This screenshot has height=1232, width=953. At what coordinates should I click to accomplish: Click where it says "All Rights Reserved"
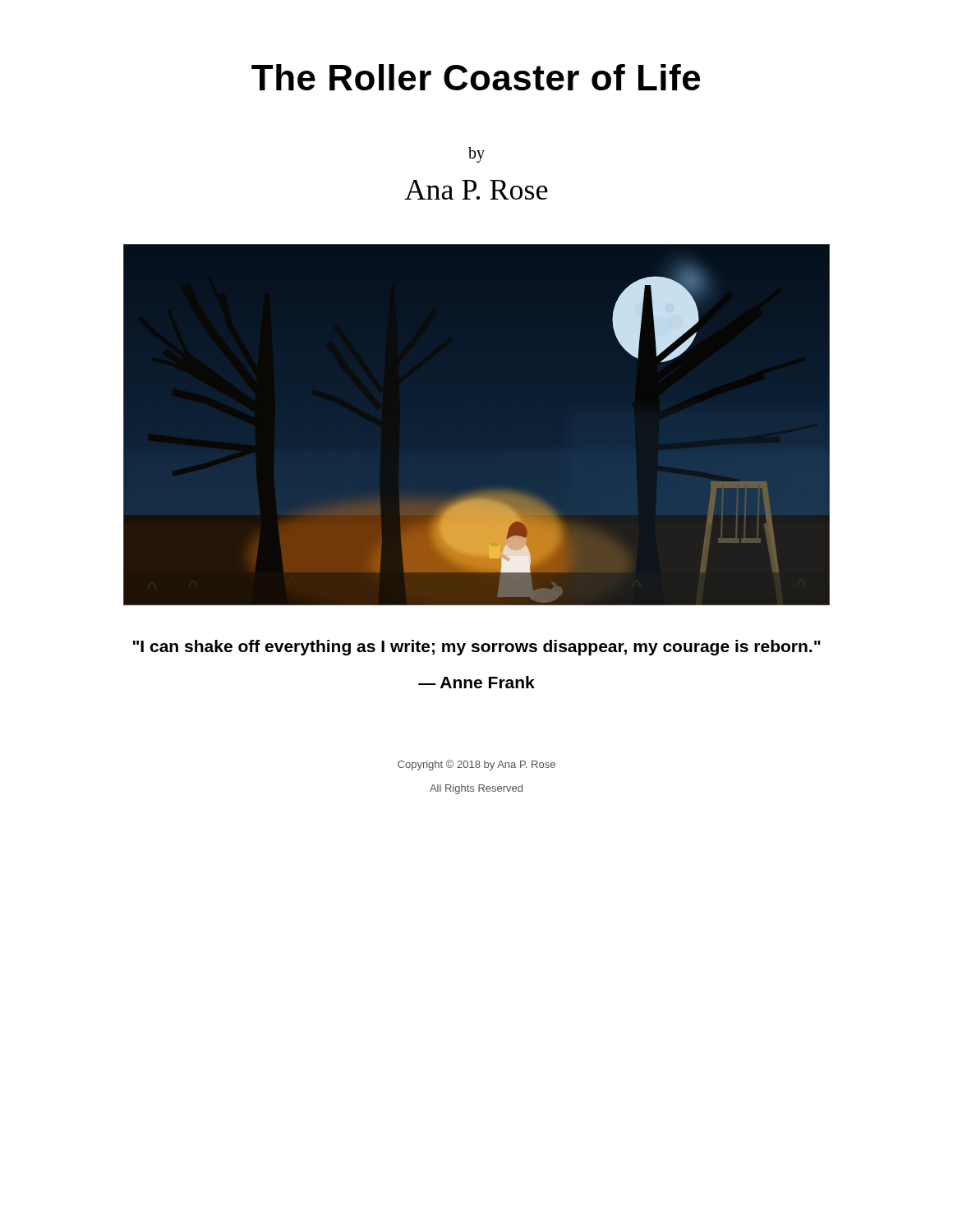point(476,788)
